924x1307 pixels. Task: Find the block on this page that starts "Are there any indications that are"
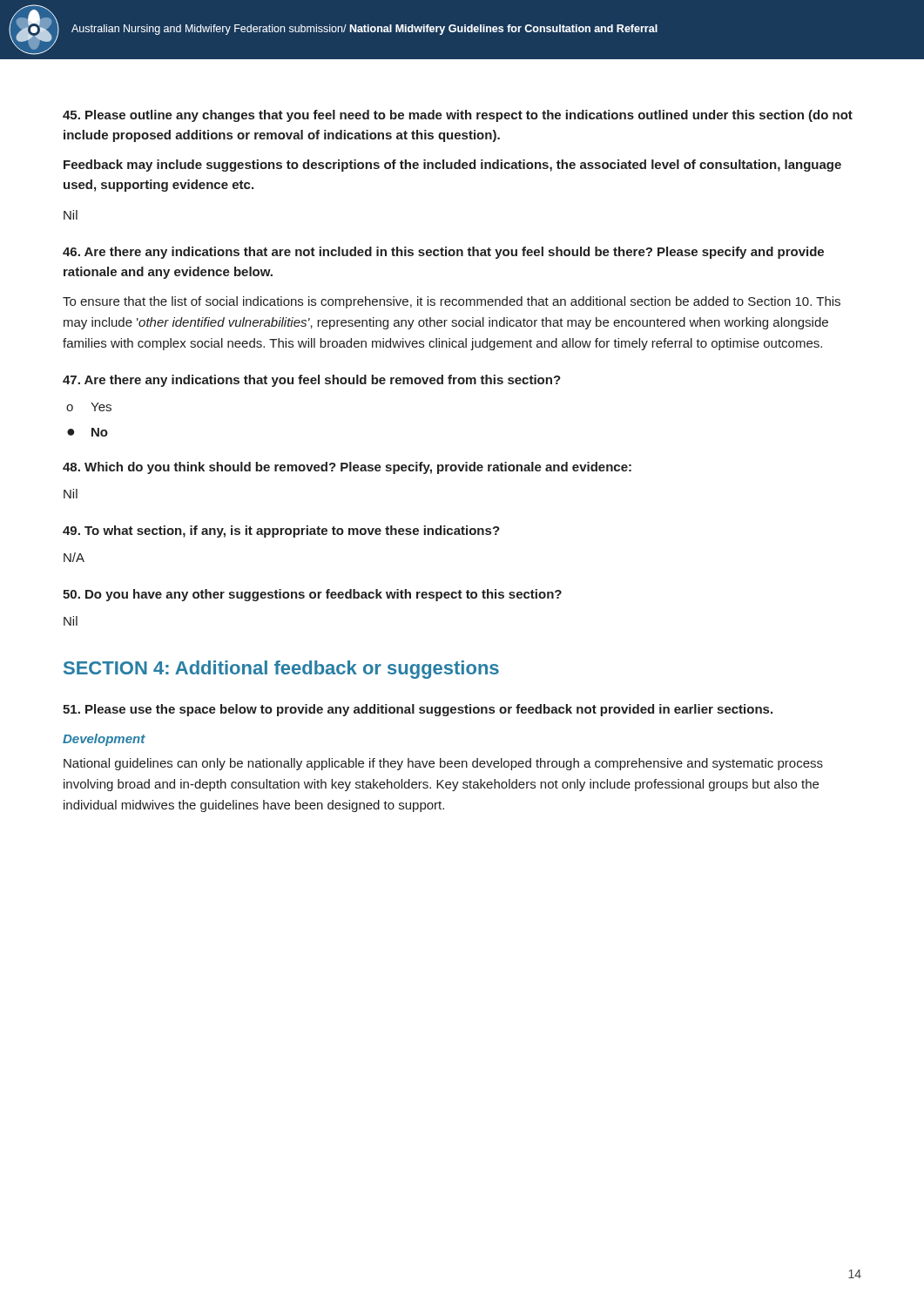click(x=462, y=262)
